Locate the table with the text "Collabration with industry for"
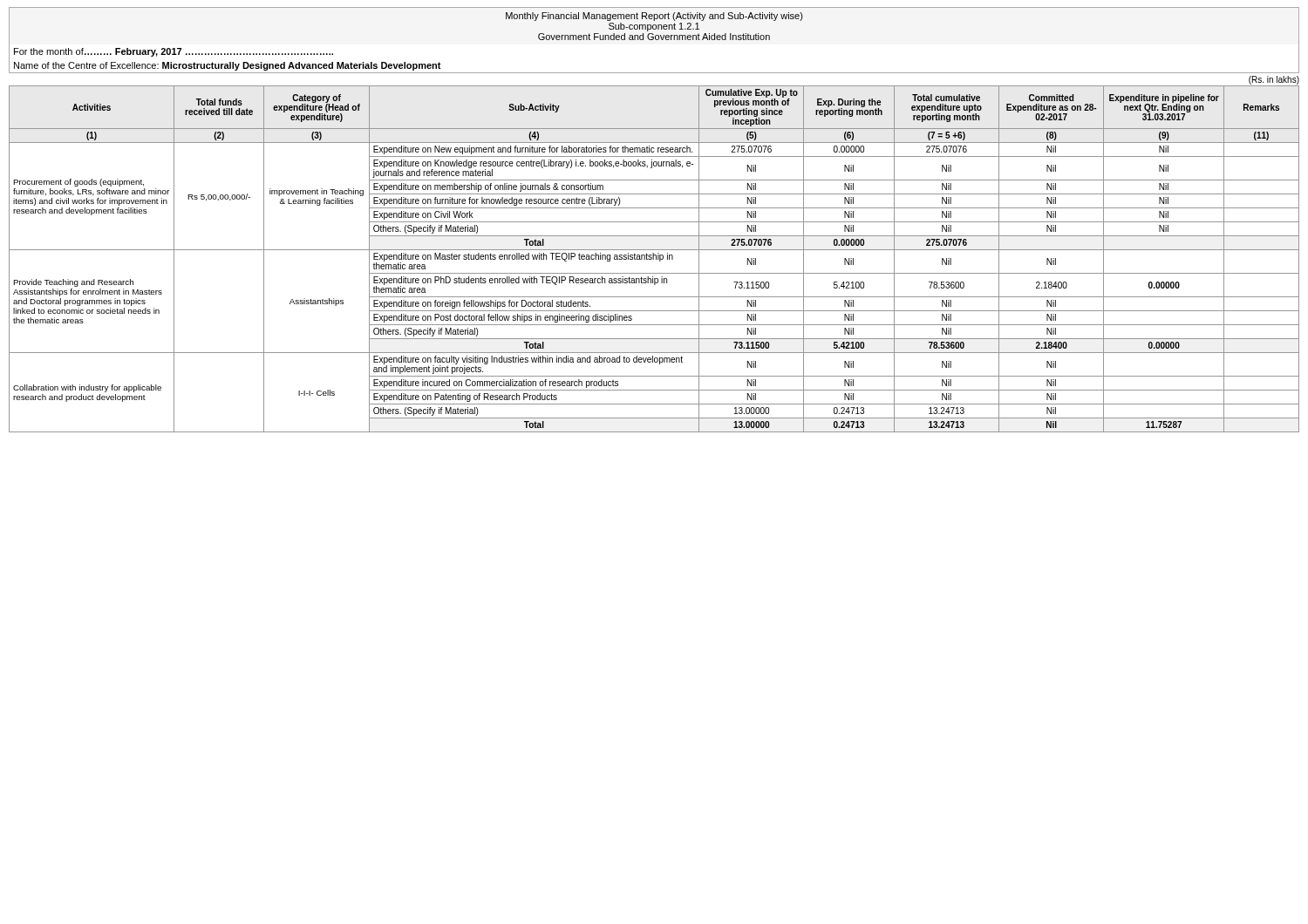 pos(654,259)
